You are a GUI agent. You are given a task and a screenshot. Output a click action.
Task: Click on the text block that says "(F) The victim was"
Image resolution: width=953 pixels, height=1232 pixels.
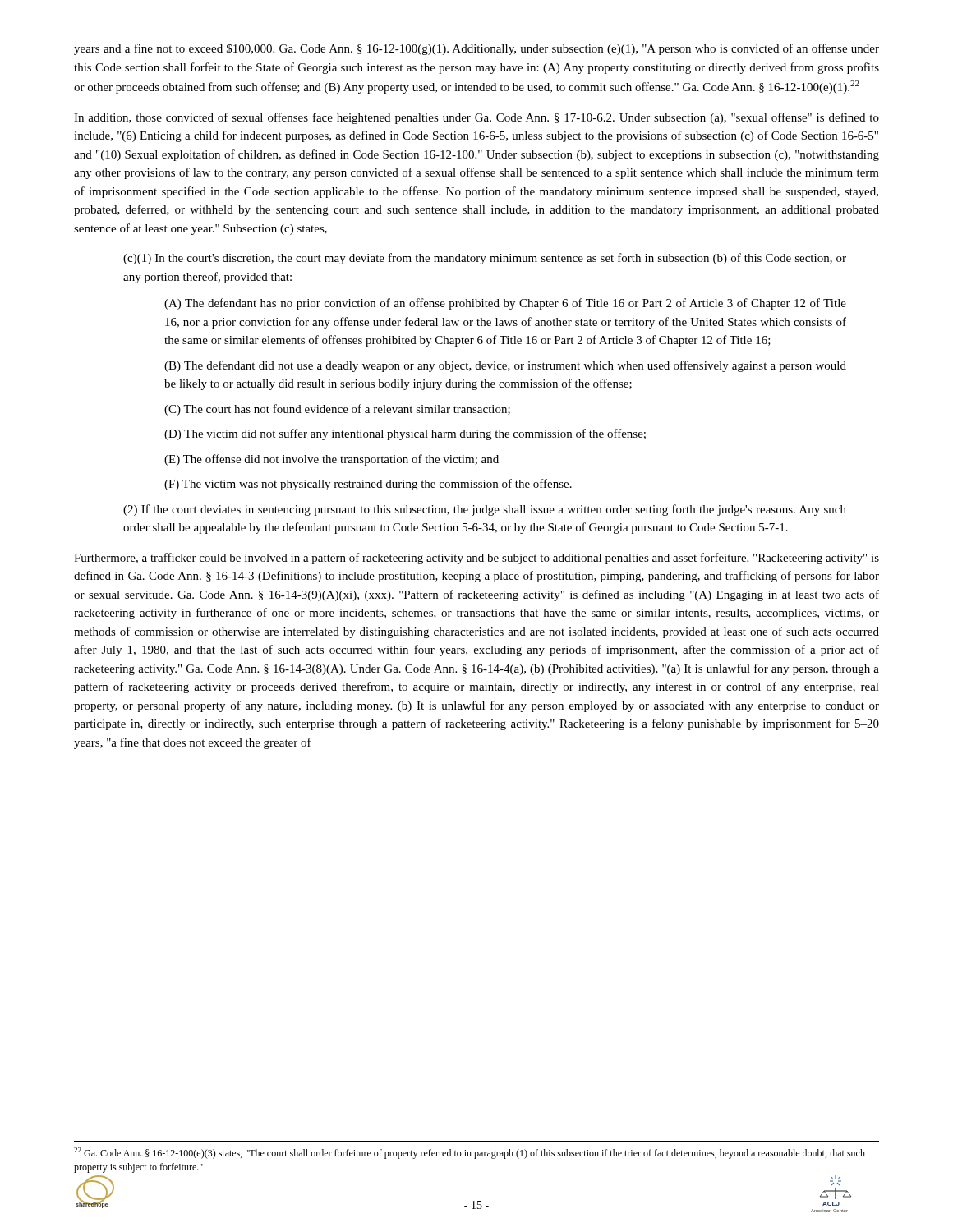(x=368, y=484)
